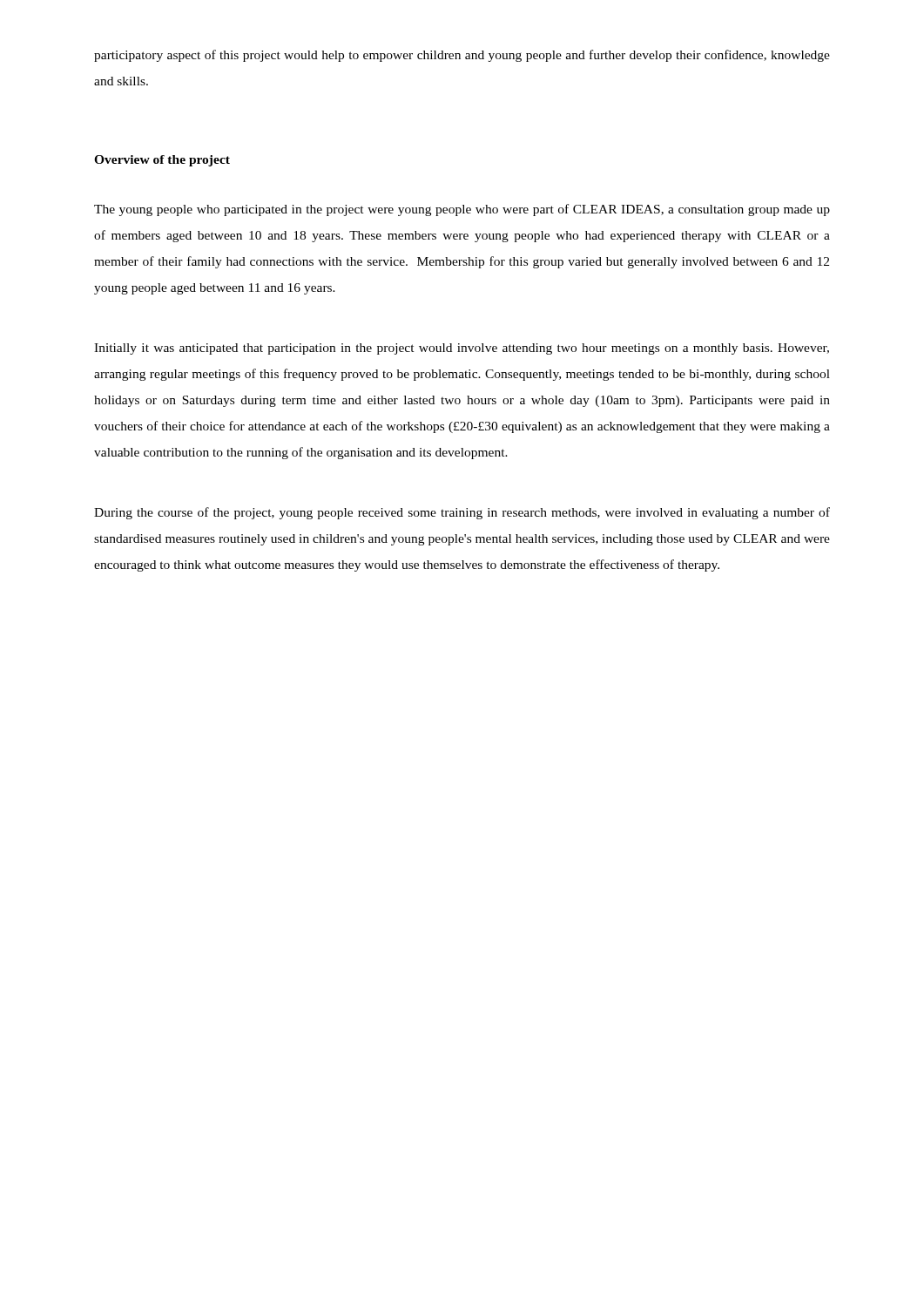
Task: Point to the element starting "Initially it was anticipated that participation in the"
Action: 462,399
